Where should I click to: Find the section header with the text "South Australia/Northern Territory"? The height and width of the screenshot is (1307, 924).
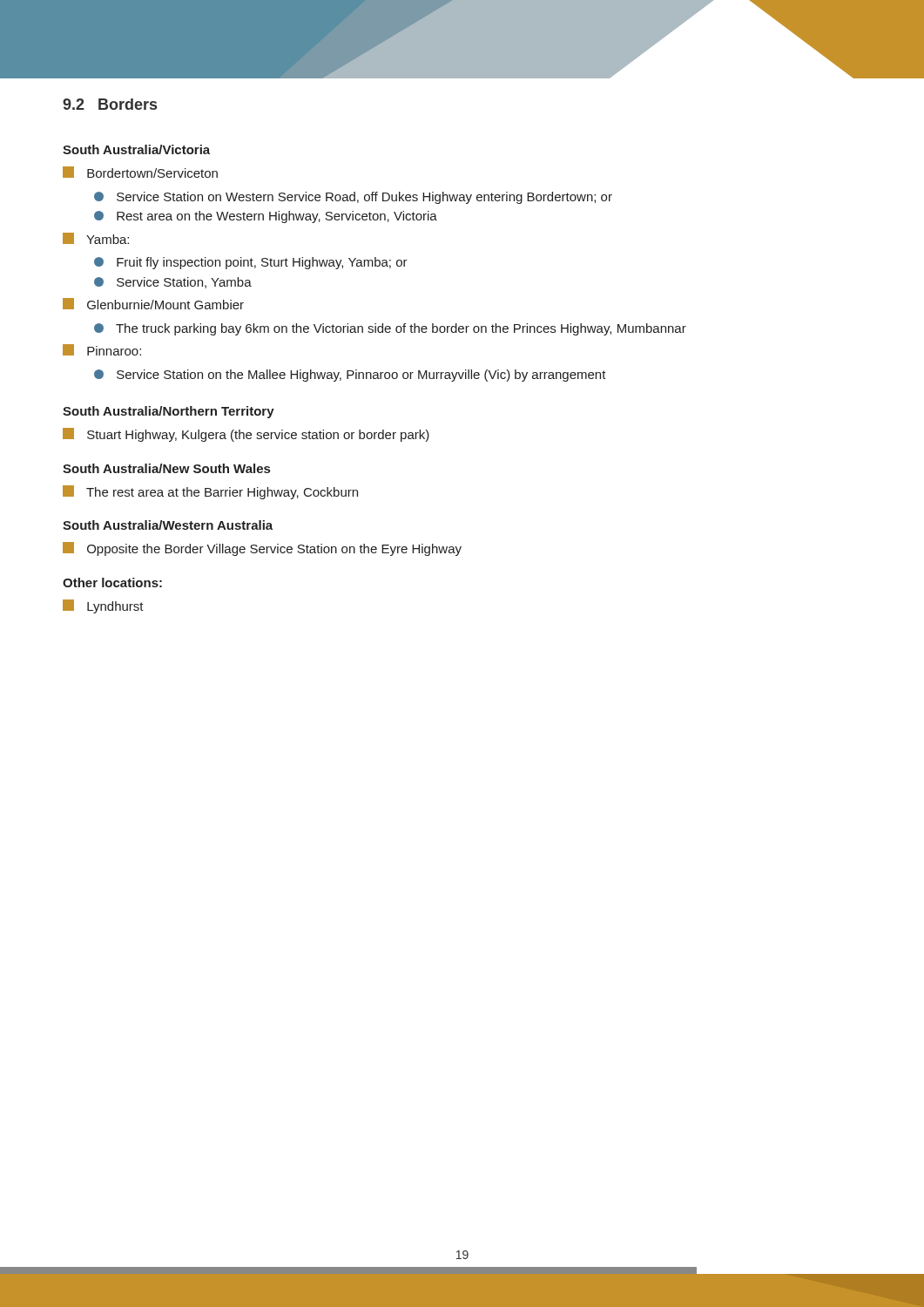[x=169, y=412]
